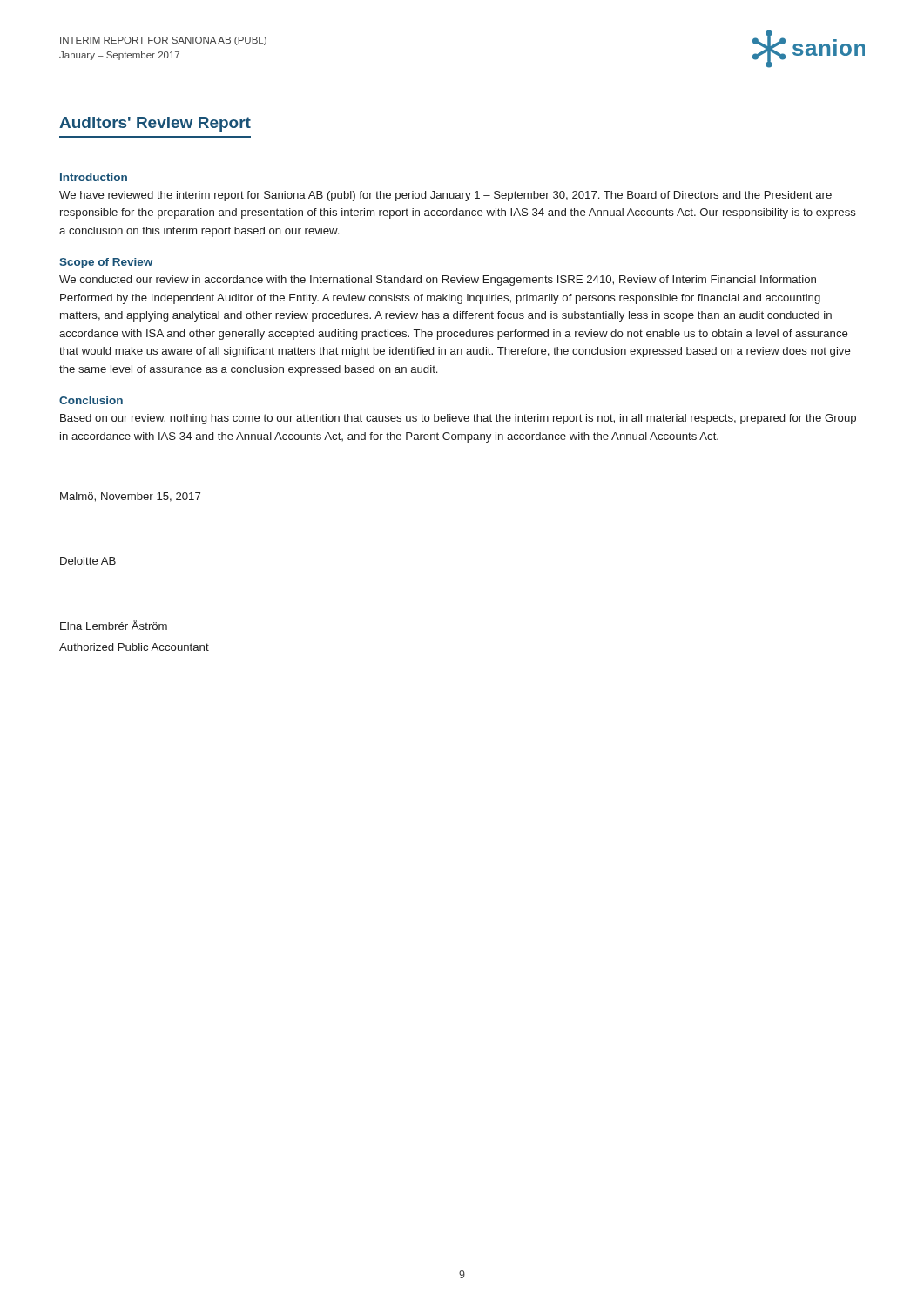The width and height of the screenshot is (924, 1307).
Task: Find the text starting "We conducted our review"
Action: (x=462, y=325)
